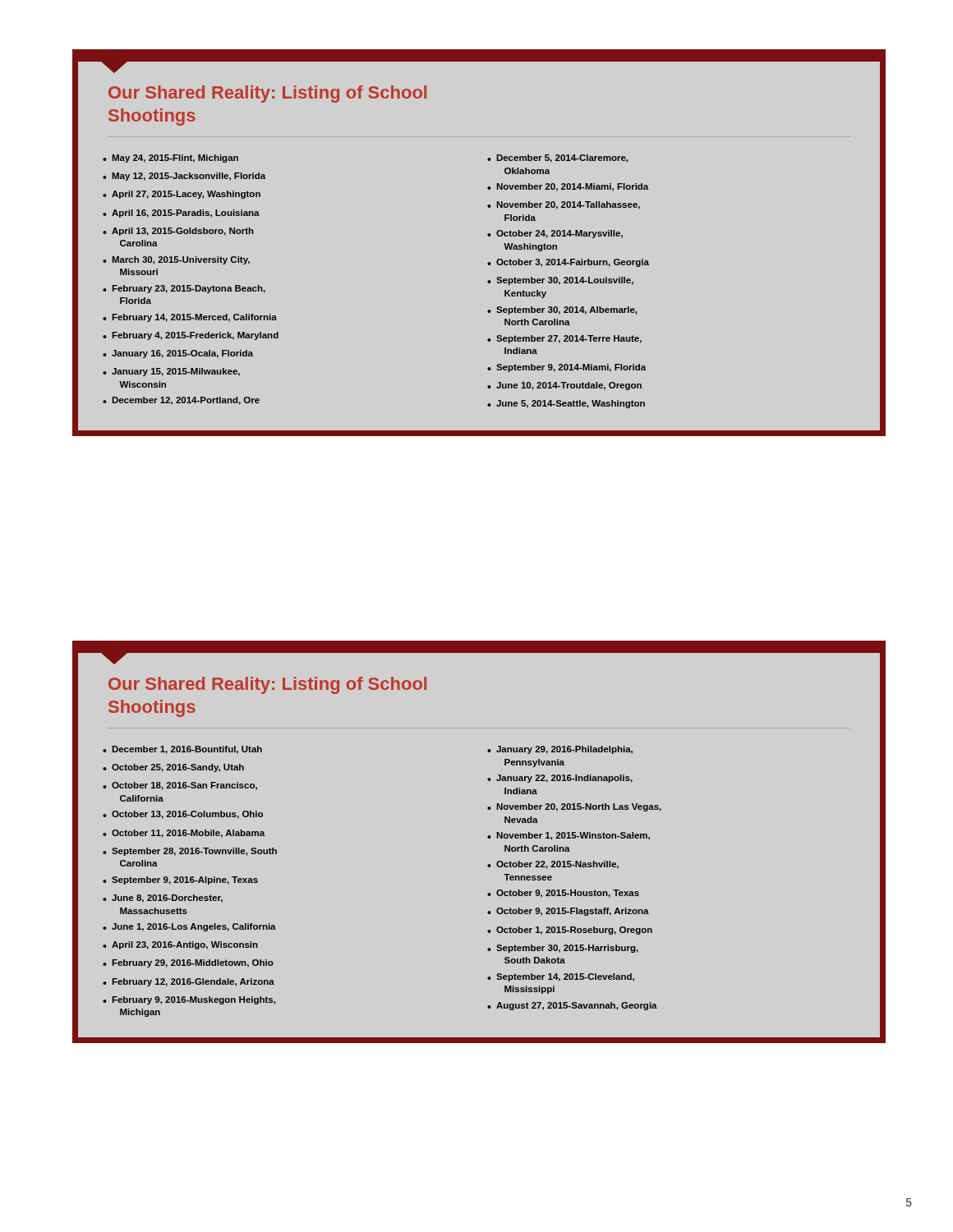Screen dimensions: 1232x953
Task: Find the element starting "• February 29, 2016-Middletown, Ohio"
Action: [188, 965]
